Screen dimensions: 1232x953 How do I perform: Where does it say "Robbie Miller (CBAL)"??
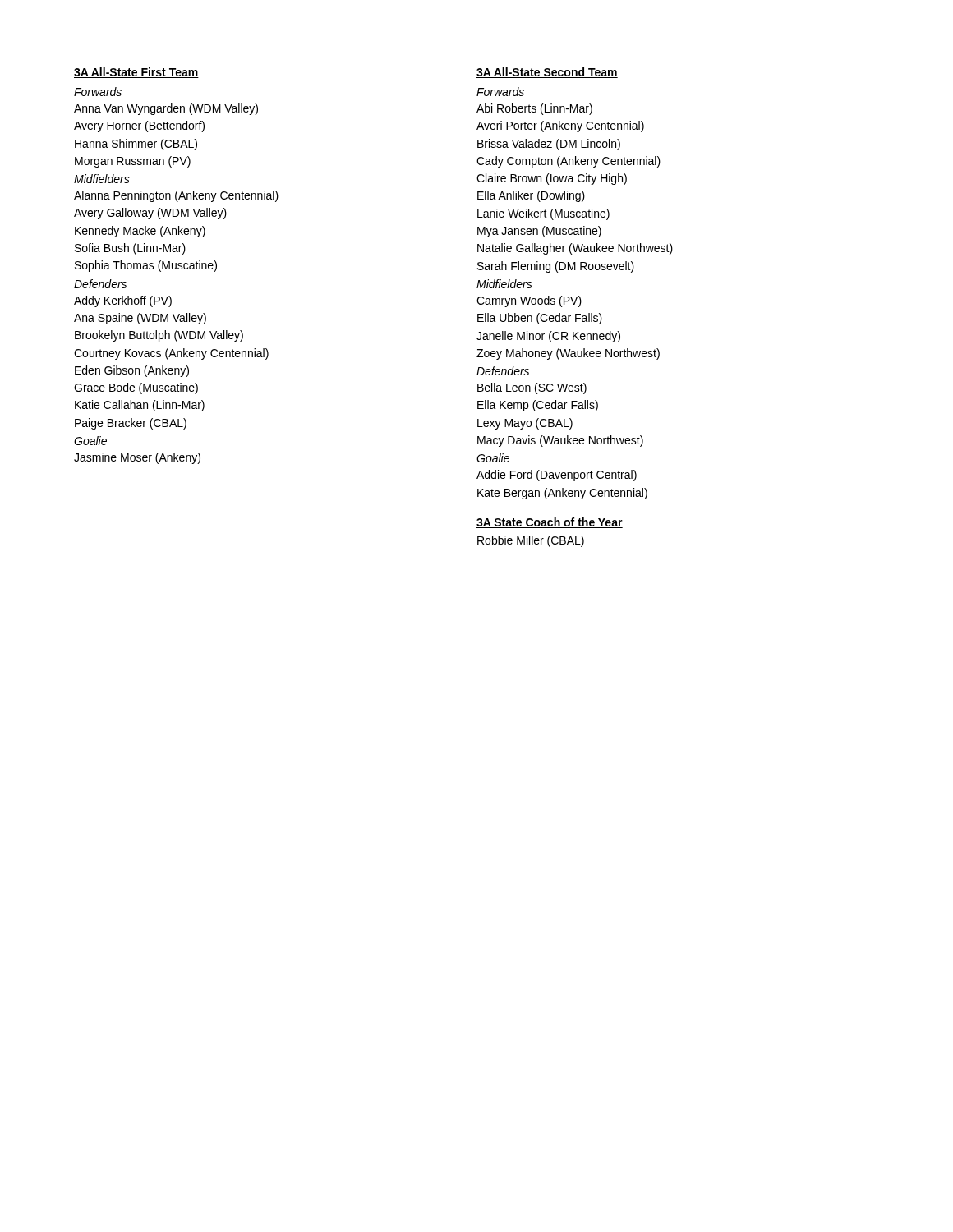530,540
